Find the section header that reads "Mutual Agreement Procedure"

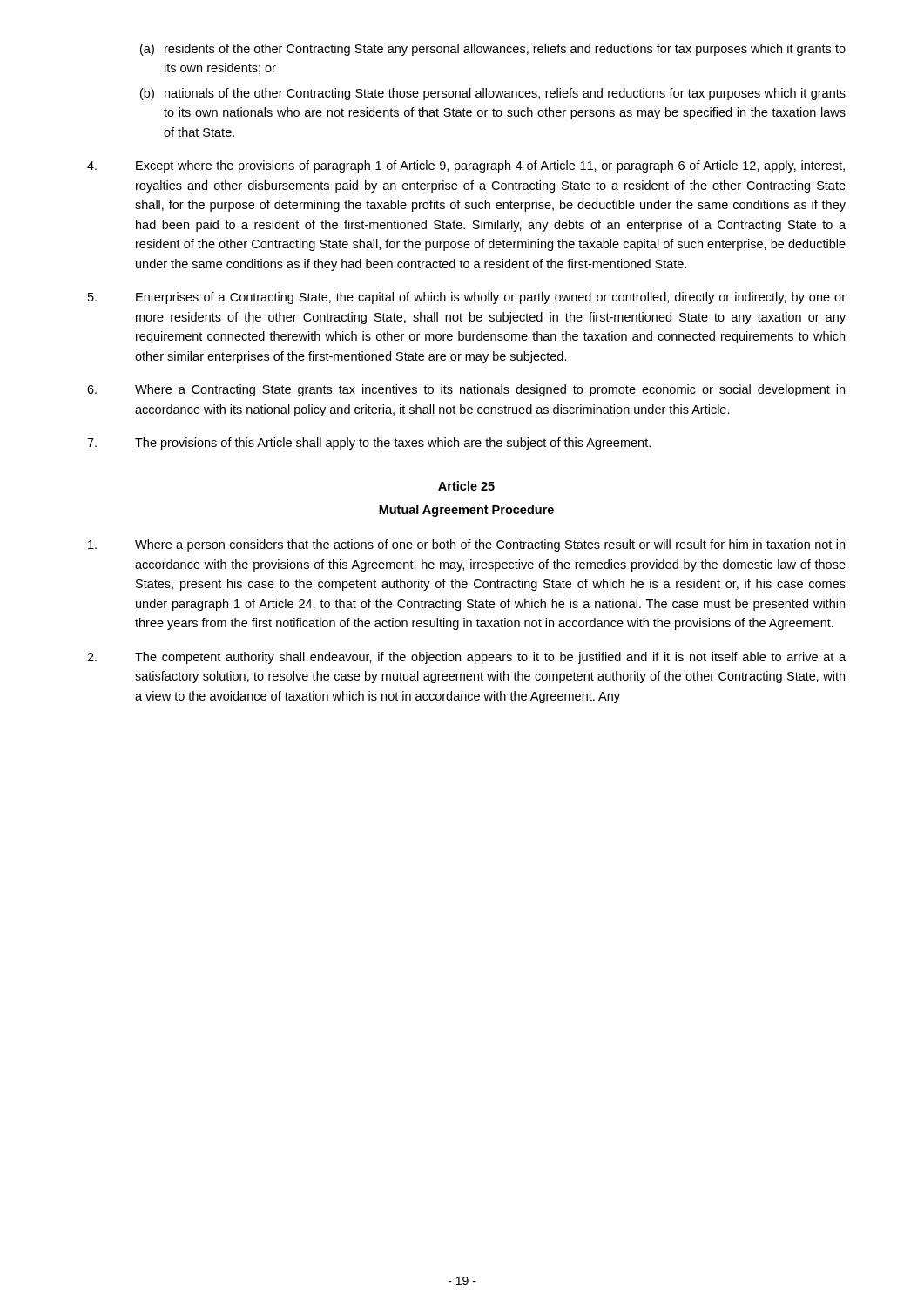click(x=466, y=510)
